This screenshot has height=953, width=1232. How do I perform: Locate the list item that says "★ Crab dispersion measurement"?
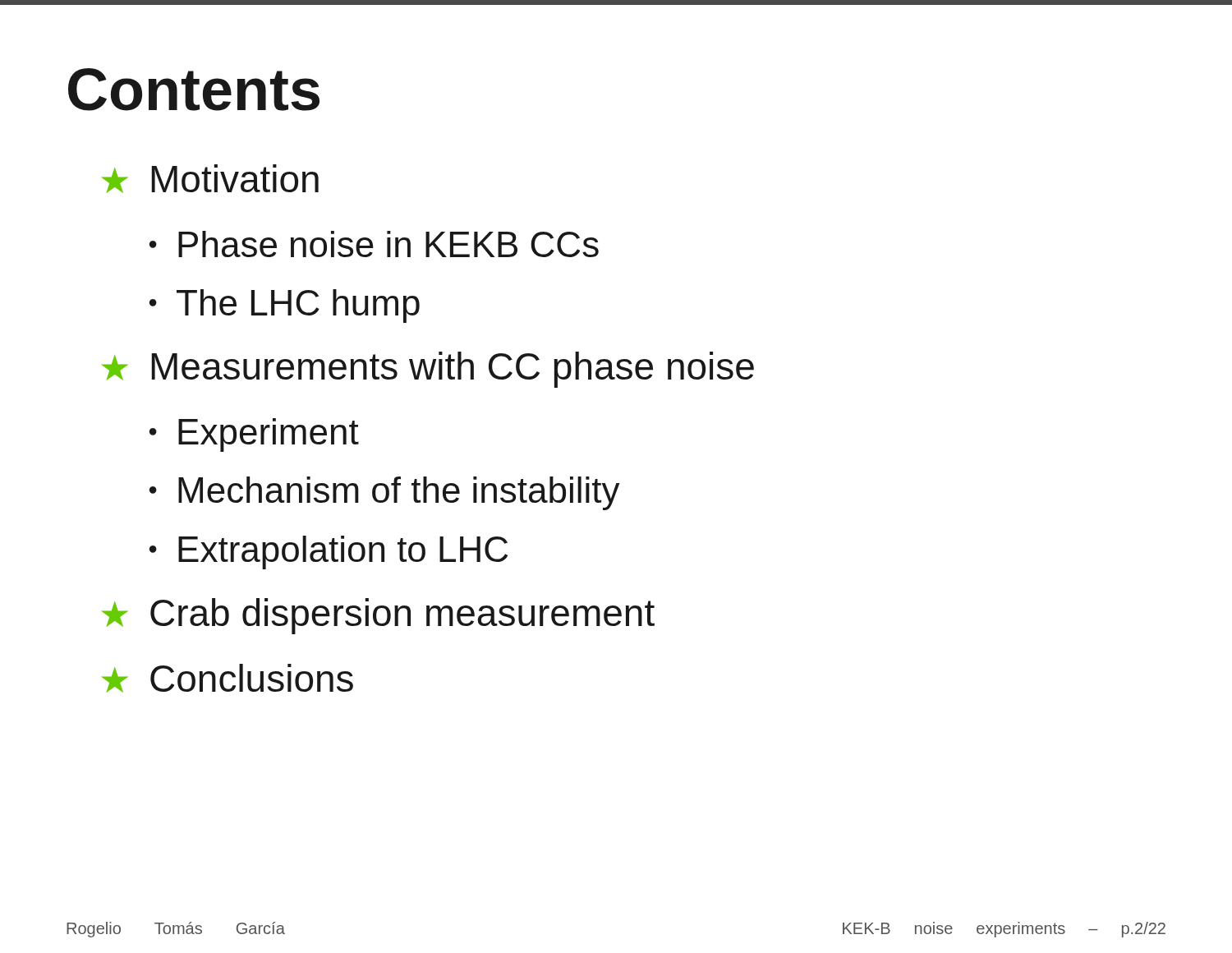pos(377,613)
